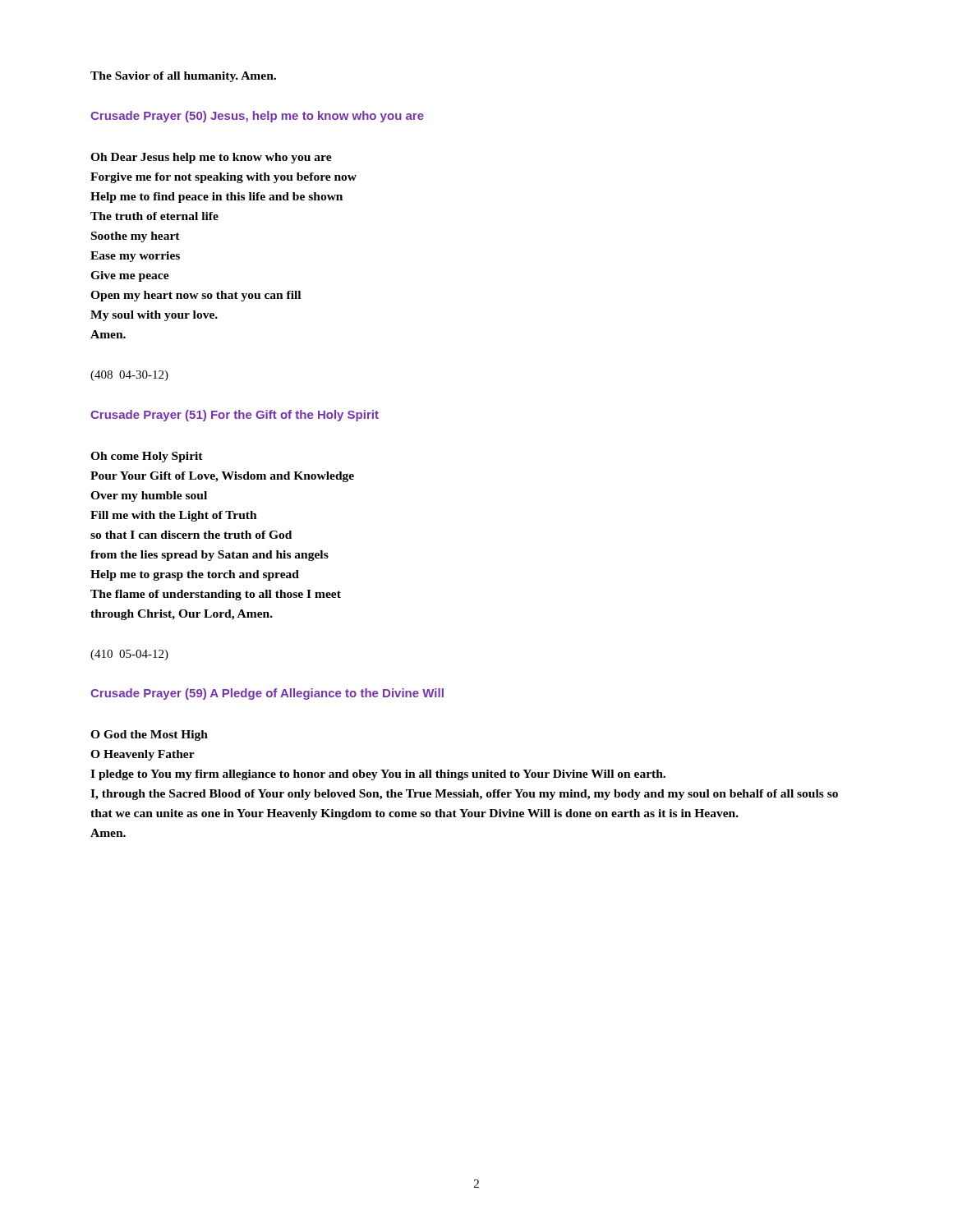The height and width of the screenshot is (1232, 953).
Task: Find the text that reads "The Savior of all humanity. Amen."
Action: tap(183, 75)
